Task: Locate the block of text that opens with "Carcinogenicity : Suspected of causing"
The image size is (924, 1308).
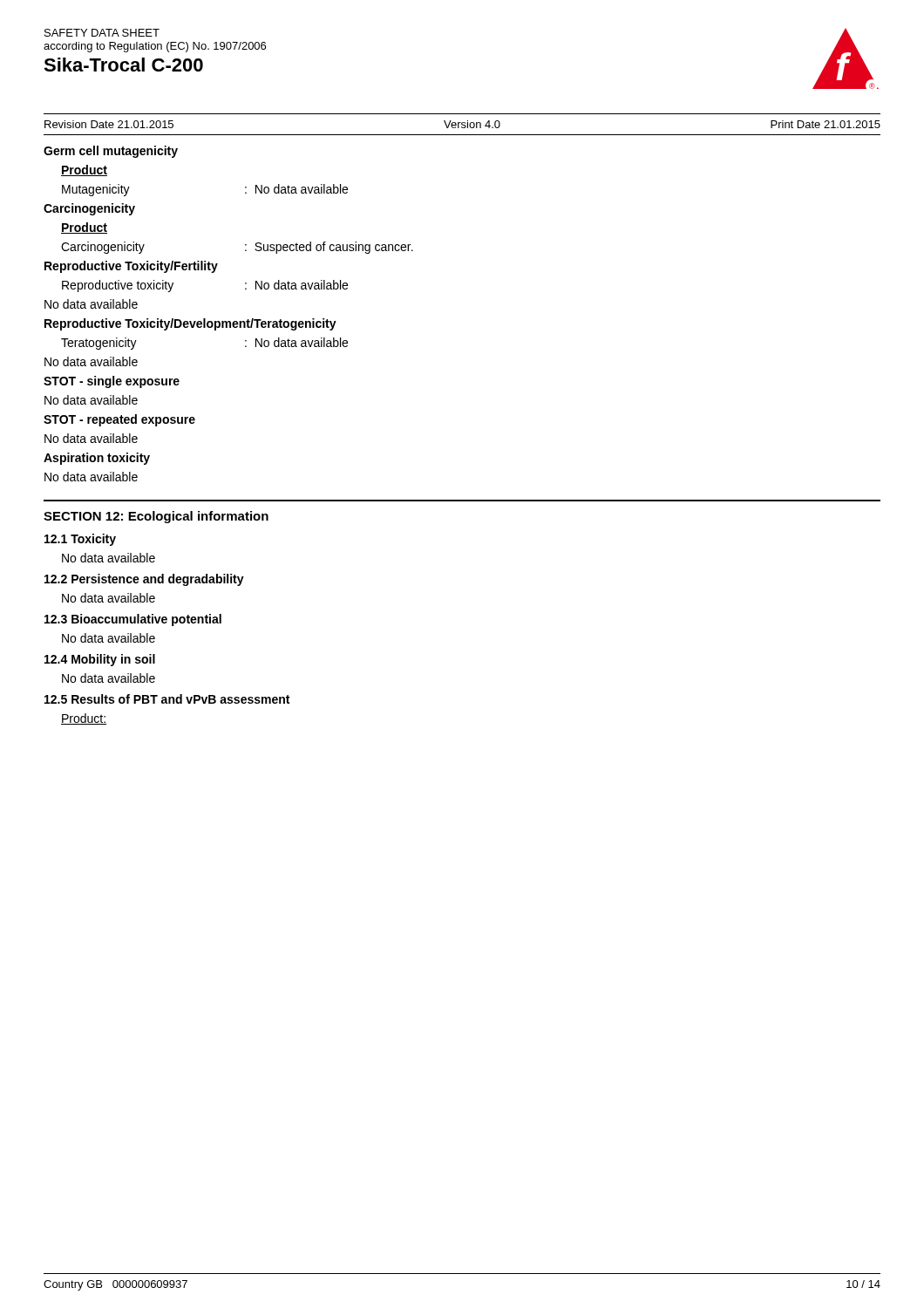Action: 98,247
